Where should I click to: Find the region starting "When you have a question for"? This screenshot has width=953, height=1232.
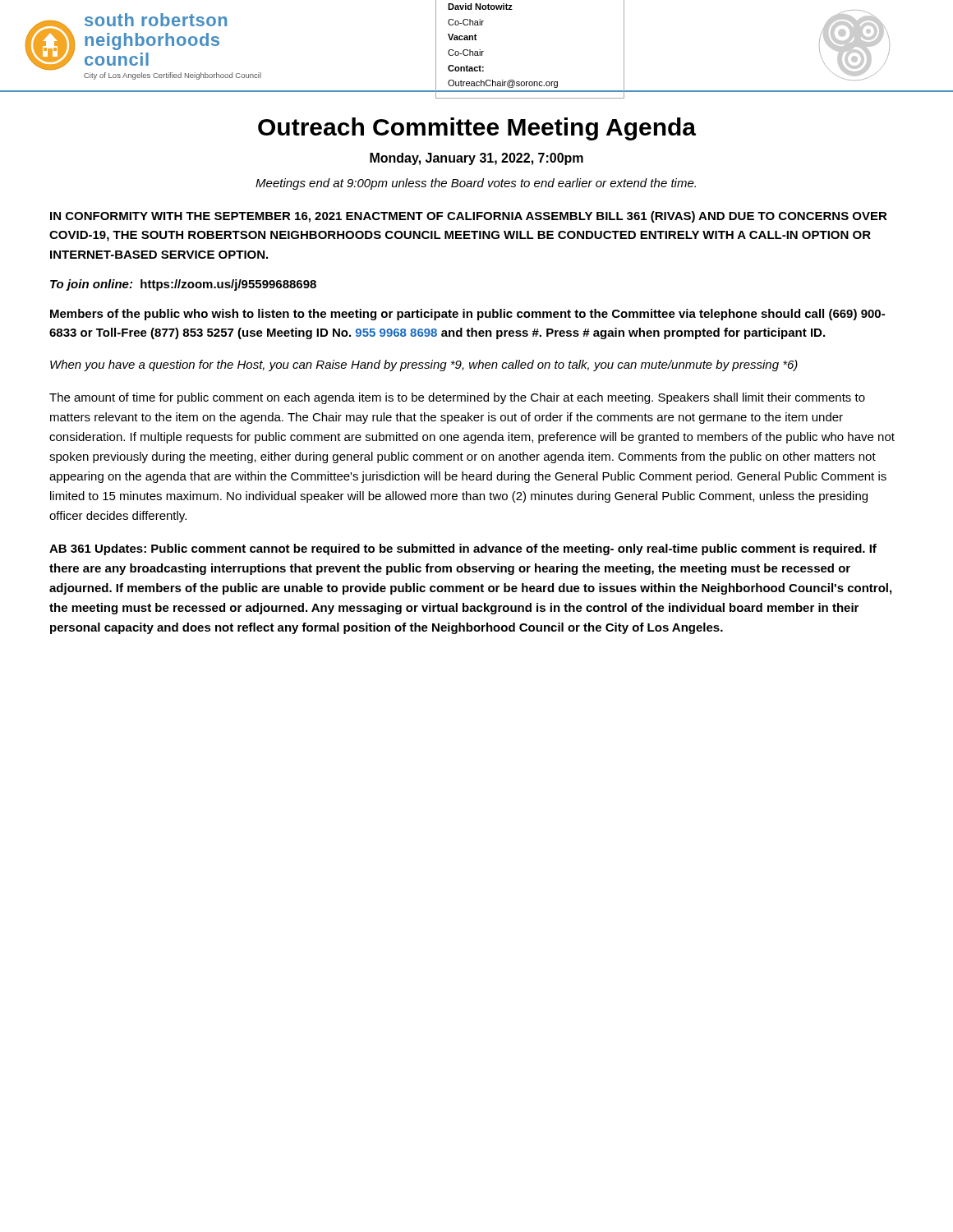point(424,364)
